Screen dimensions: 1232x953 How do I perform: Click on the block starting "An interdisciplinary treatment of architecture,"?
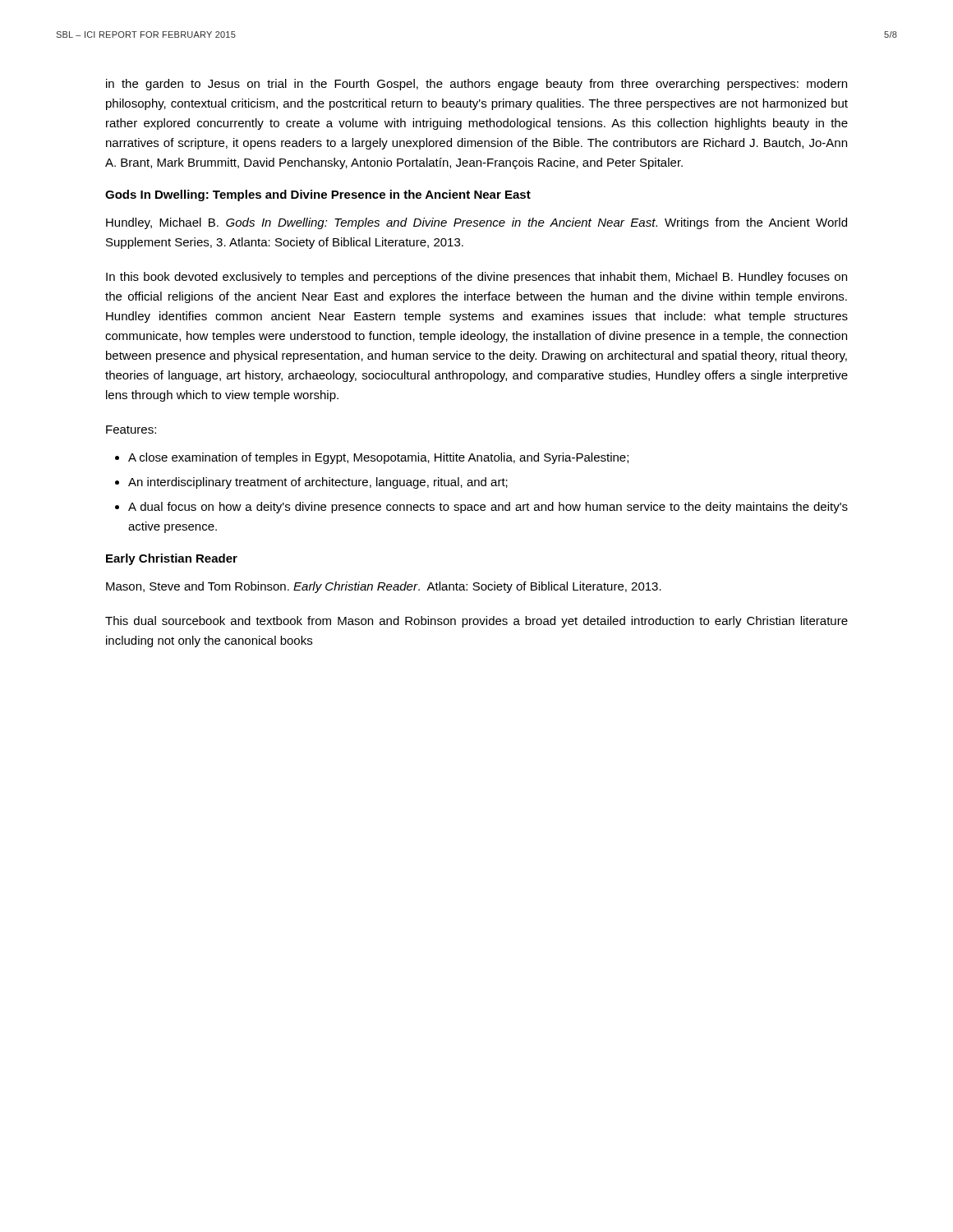[318, 482]
